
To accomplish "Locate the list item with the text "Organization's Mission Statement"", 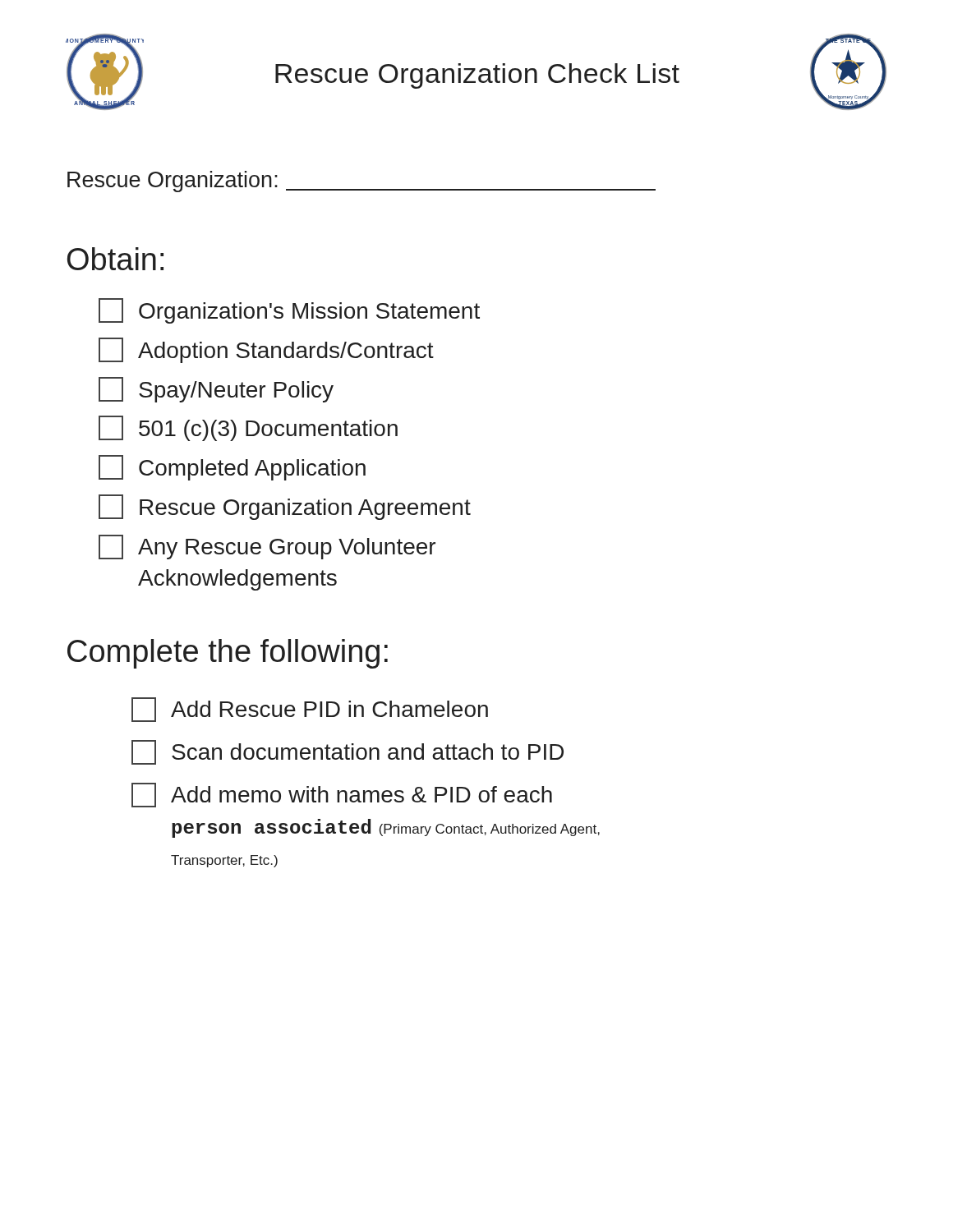I will coord(493,311).
